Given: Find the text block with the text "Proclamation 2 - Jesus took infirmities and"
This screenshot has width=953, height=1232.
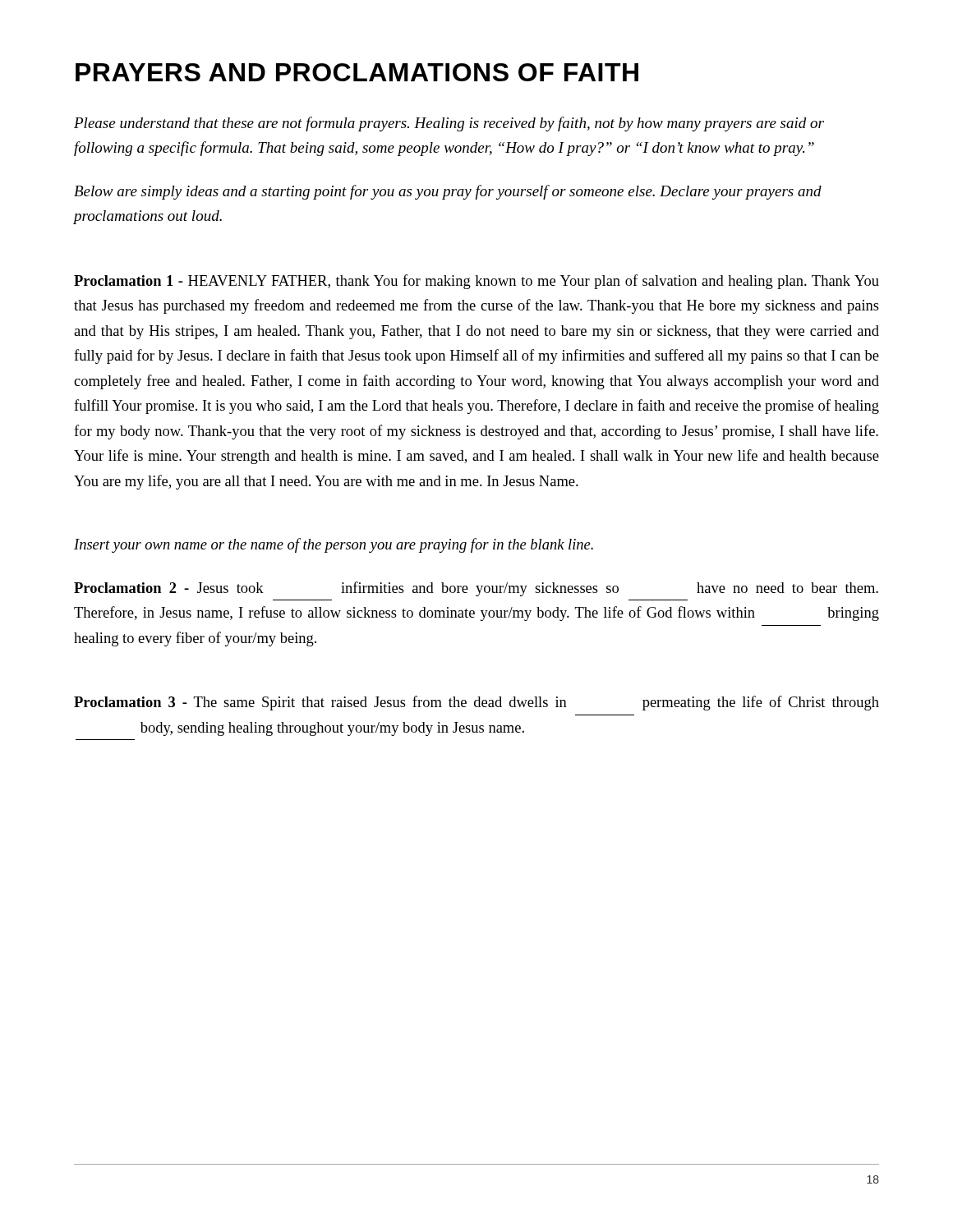Looking at the screenshot, I should pos(476,613).
